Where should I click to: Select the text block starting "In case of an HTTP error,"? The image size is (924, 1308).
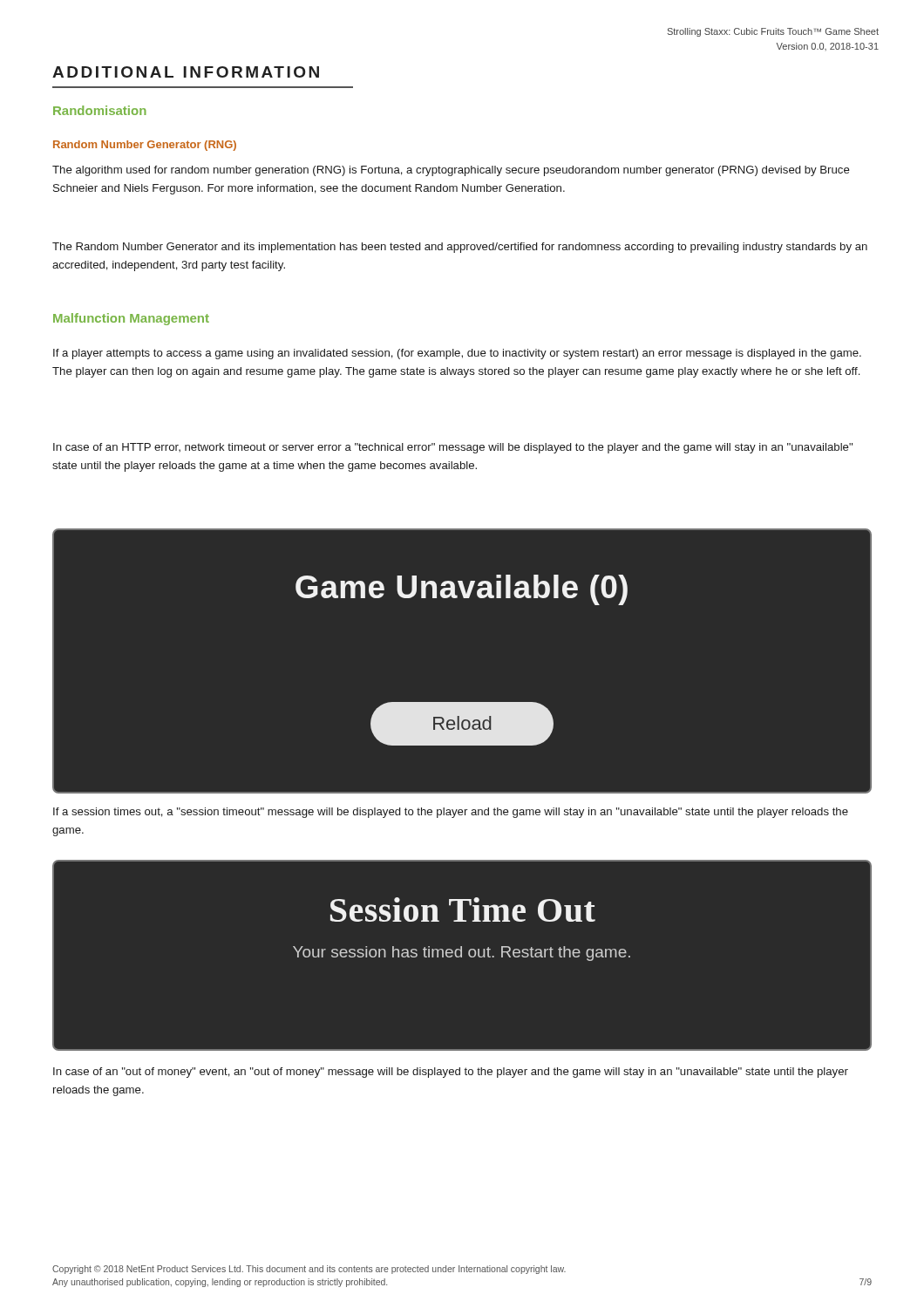tap(453, 456)
